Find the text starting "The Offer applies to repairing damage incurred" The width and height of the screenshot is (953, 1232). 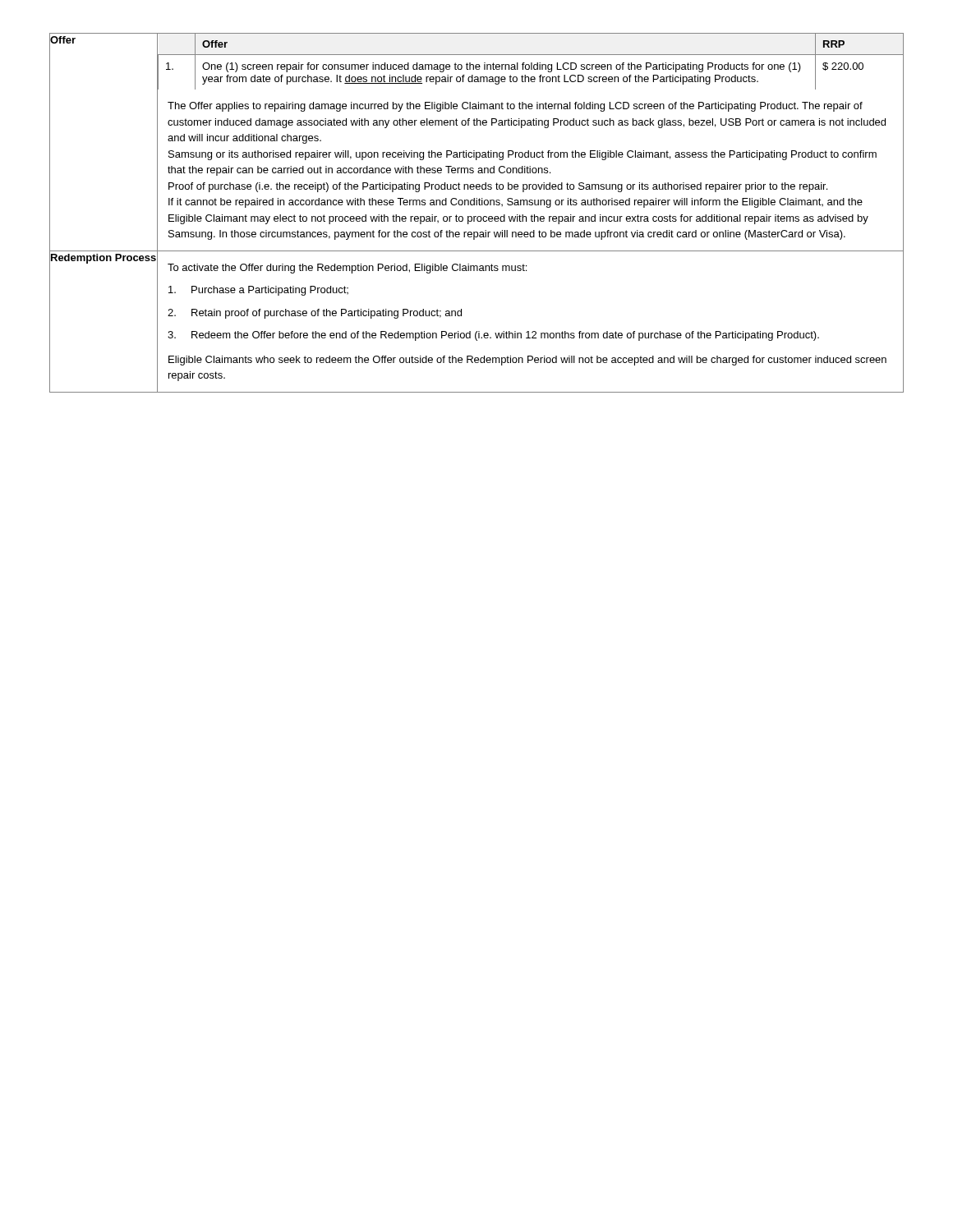point(530,122)
